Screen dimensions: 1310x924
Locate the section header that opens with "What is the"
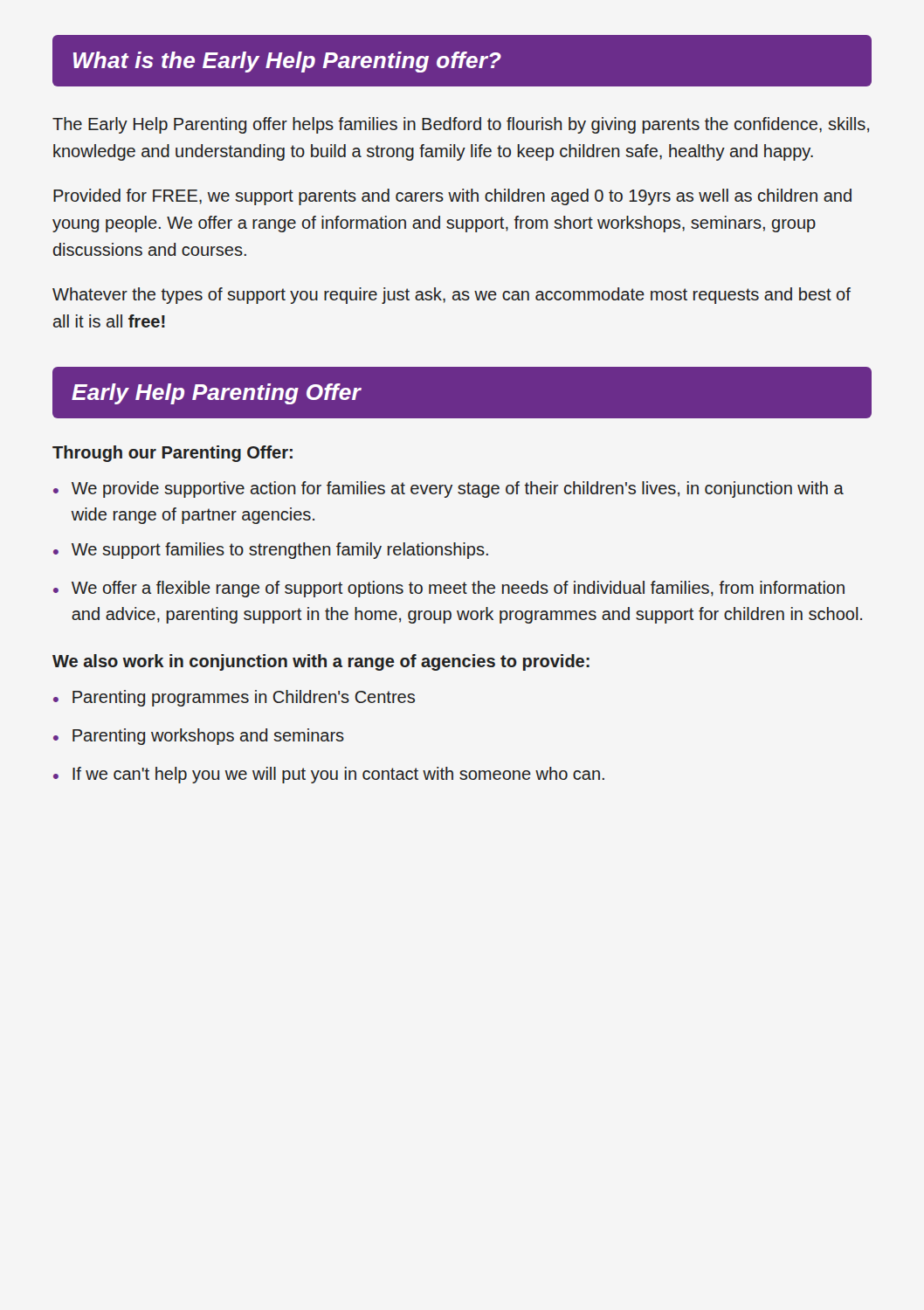click(x=462, y=61)
